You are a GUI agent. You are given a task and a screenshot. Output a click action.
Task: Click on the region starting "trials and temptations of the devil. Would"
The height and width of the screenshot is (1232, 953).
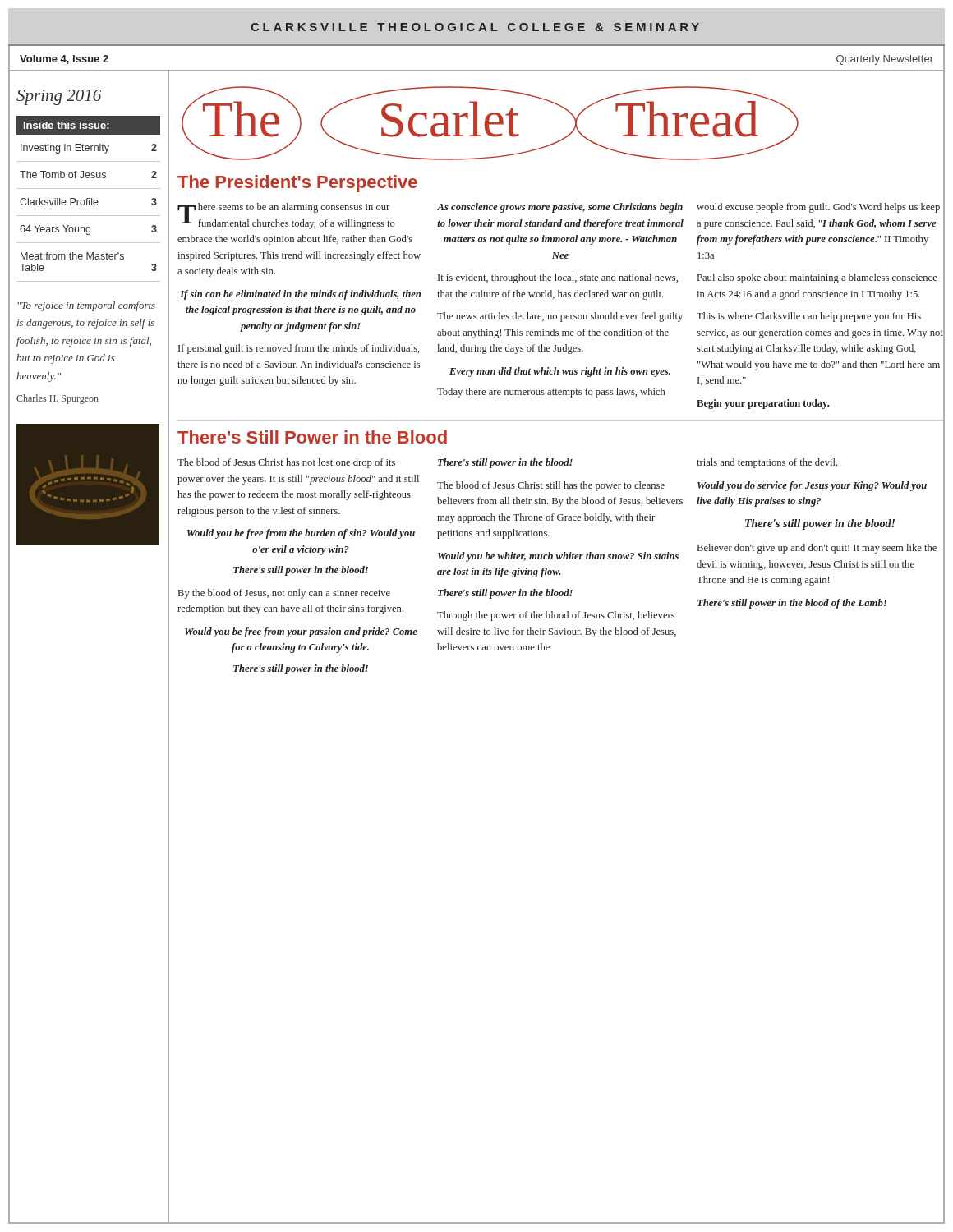tap(820, 533)
